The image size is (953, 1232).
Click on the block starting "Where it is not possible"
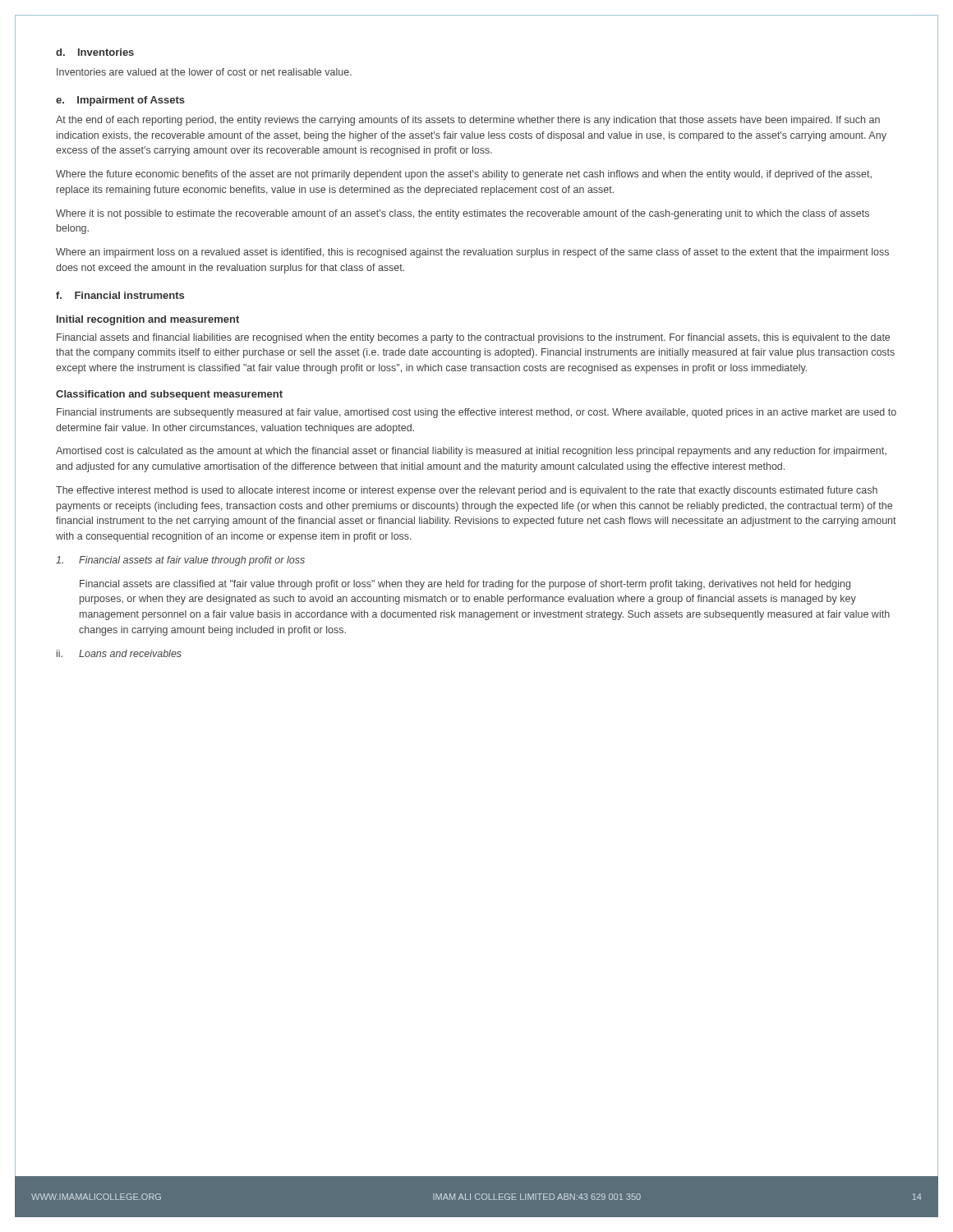pyautogui.click(x=463, y=221)
